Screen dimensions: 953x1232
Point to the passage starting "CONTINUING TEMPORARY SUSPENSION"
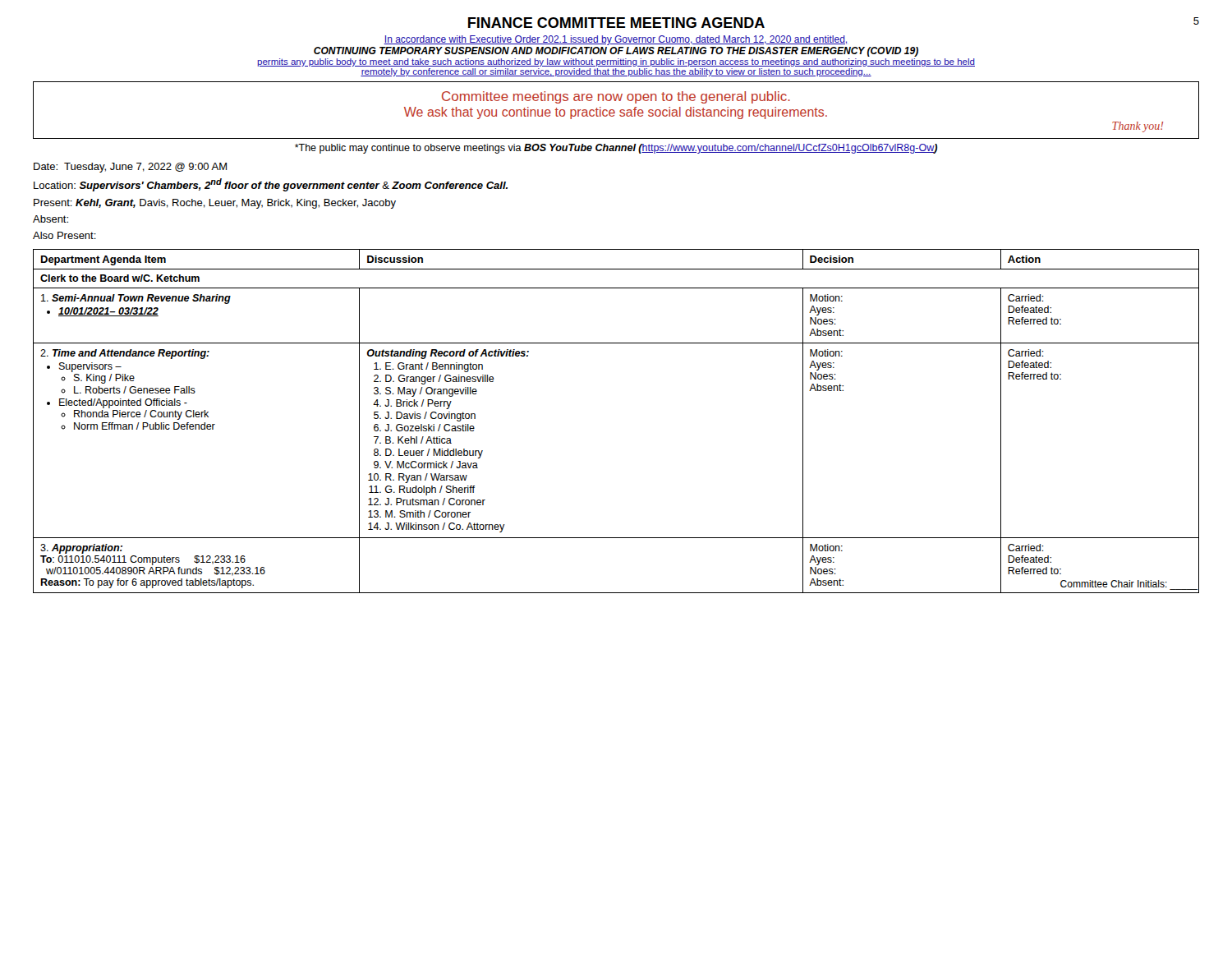(x=616, y=51)
